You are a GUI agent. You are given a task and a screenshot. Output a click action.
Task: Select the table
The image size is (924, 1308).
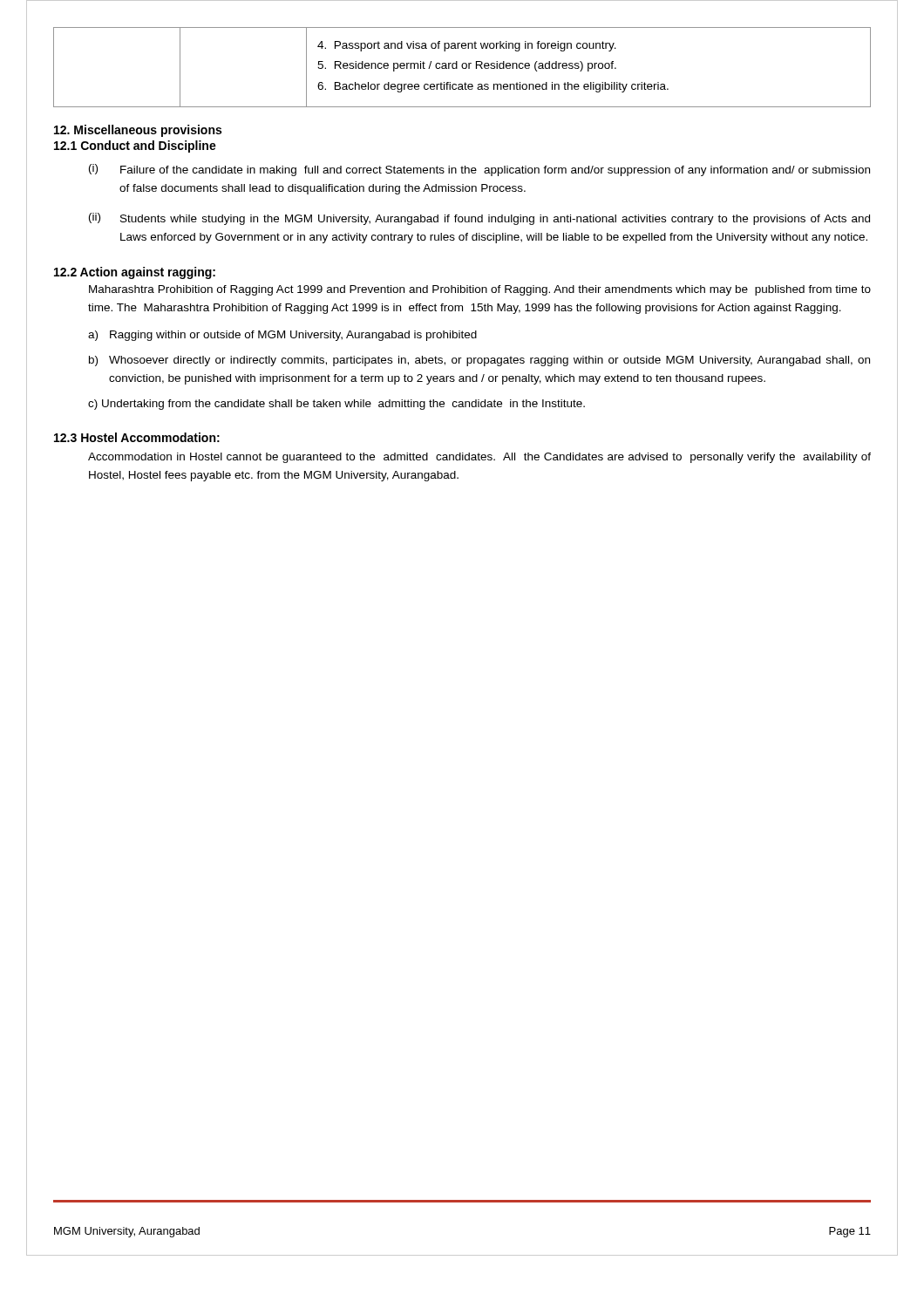(462, 67)
